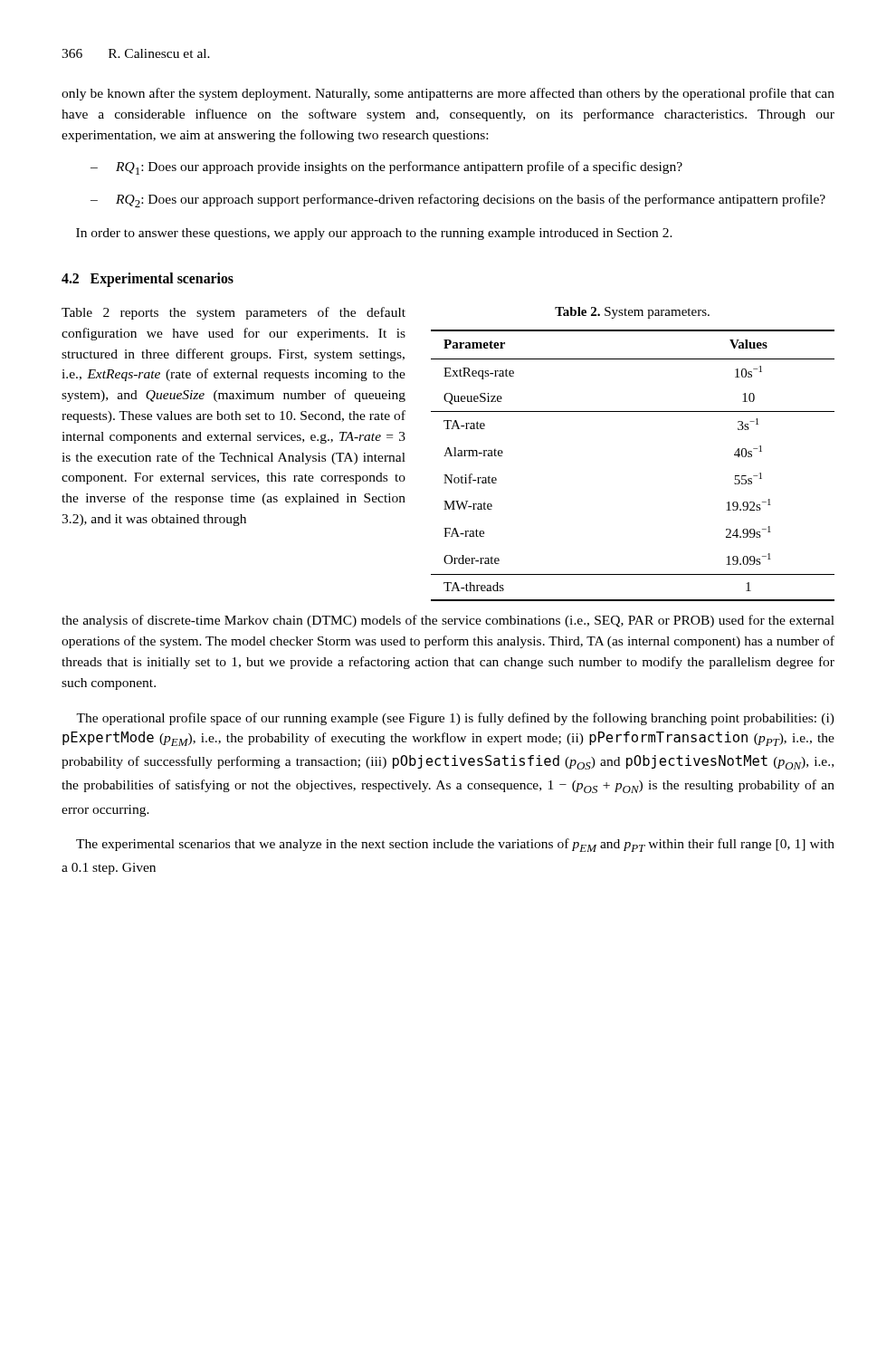Select the element starting "In order to answer these questions,"
The height and width of the screenshot is (1358, 896).
(367, 233)
